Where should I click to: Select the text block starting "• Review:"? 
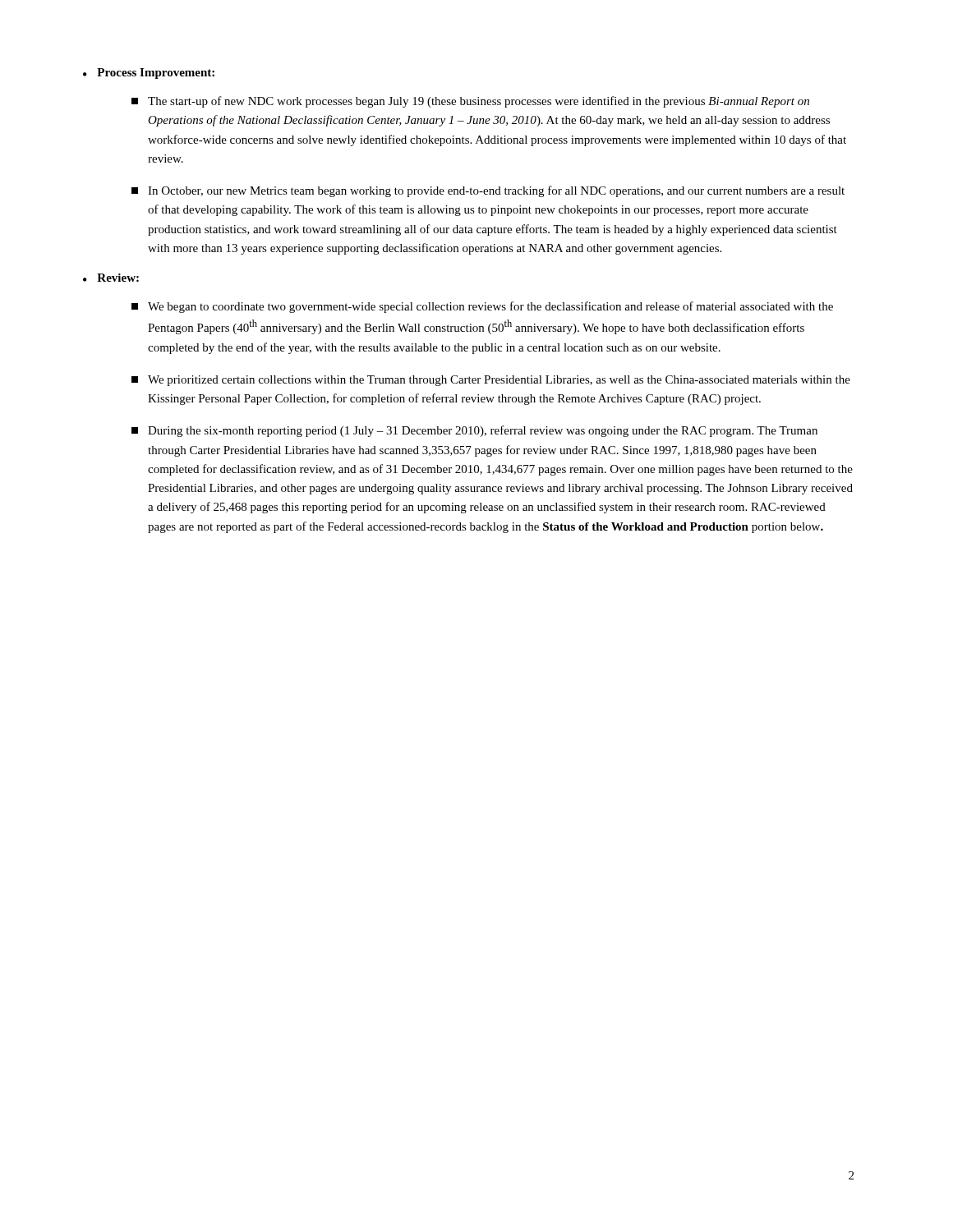[x=111, y=280]
